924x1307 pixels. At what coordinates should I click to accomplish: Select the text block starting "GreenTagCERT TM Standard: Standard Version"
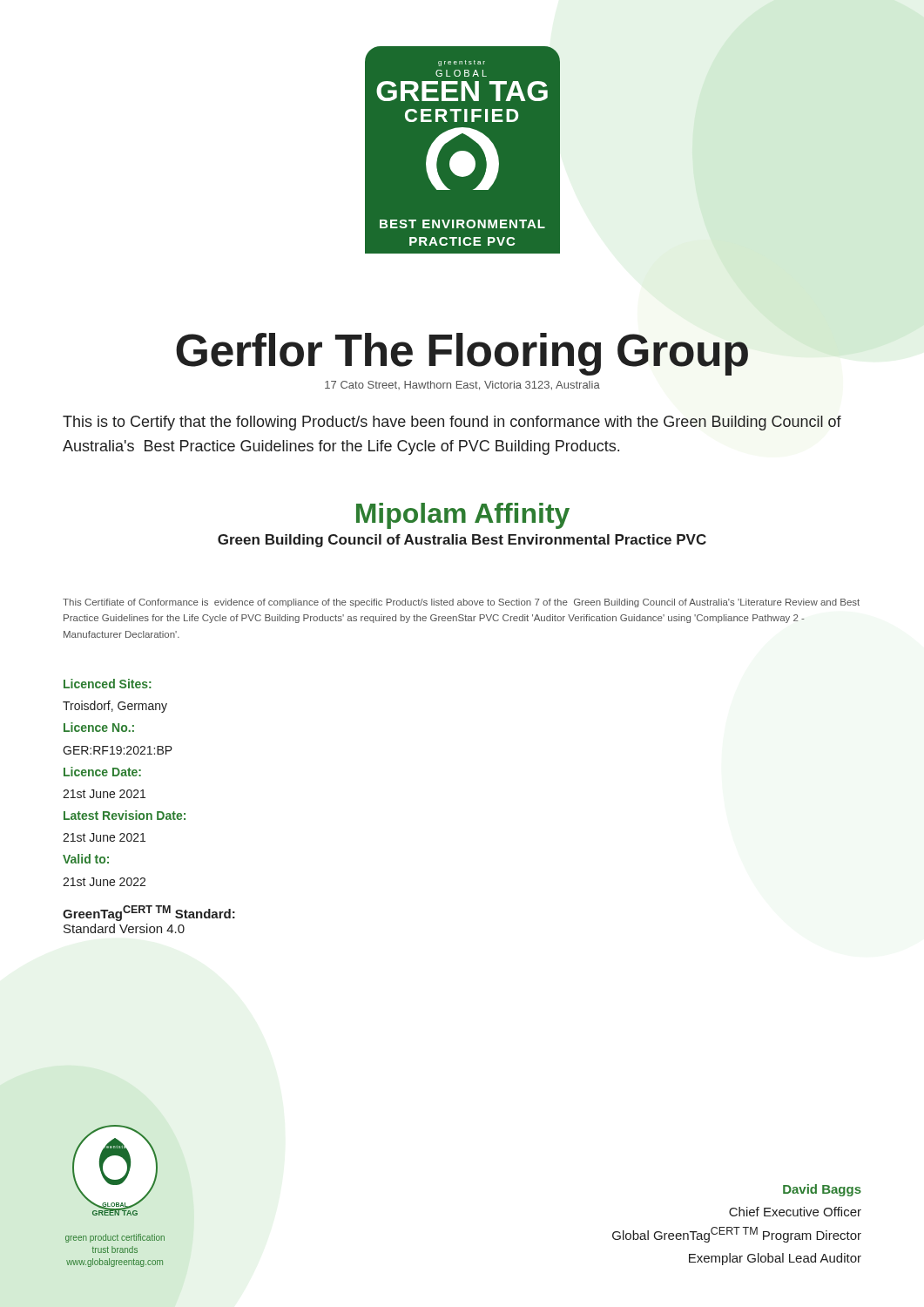pyautogui.click(x=149, y=920)
